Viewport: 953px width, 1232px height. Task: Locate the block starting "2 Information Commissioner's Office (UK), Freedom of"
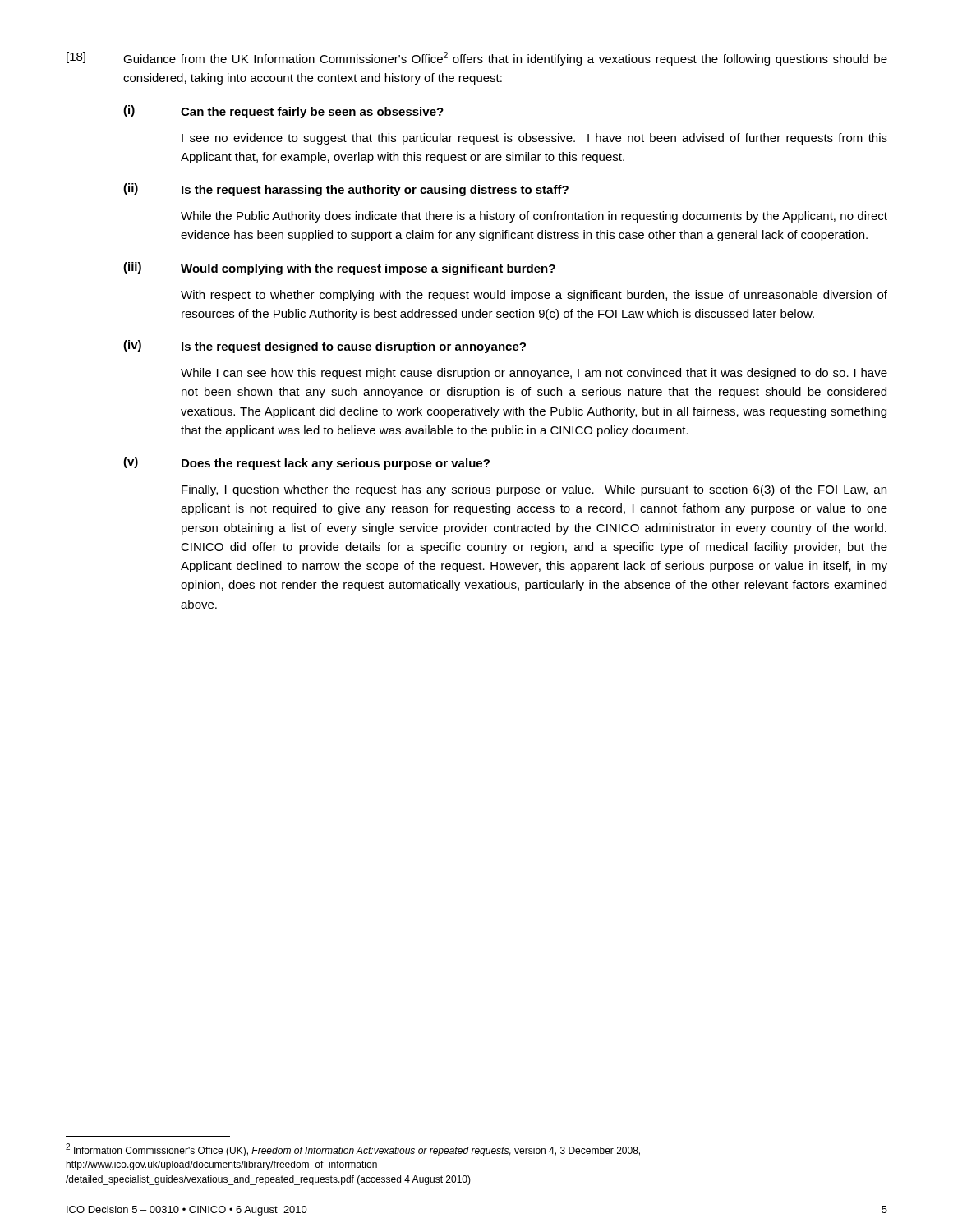[x=353, y=1164]
